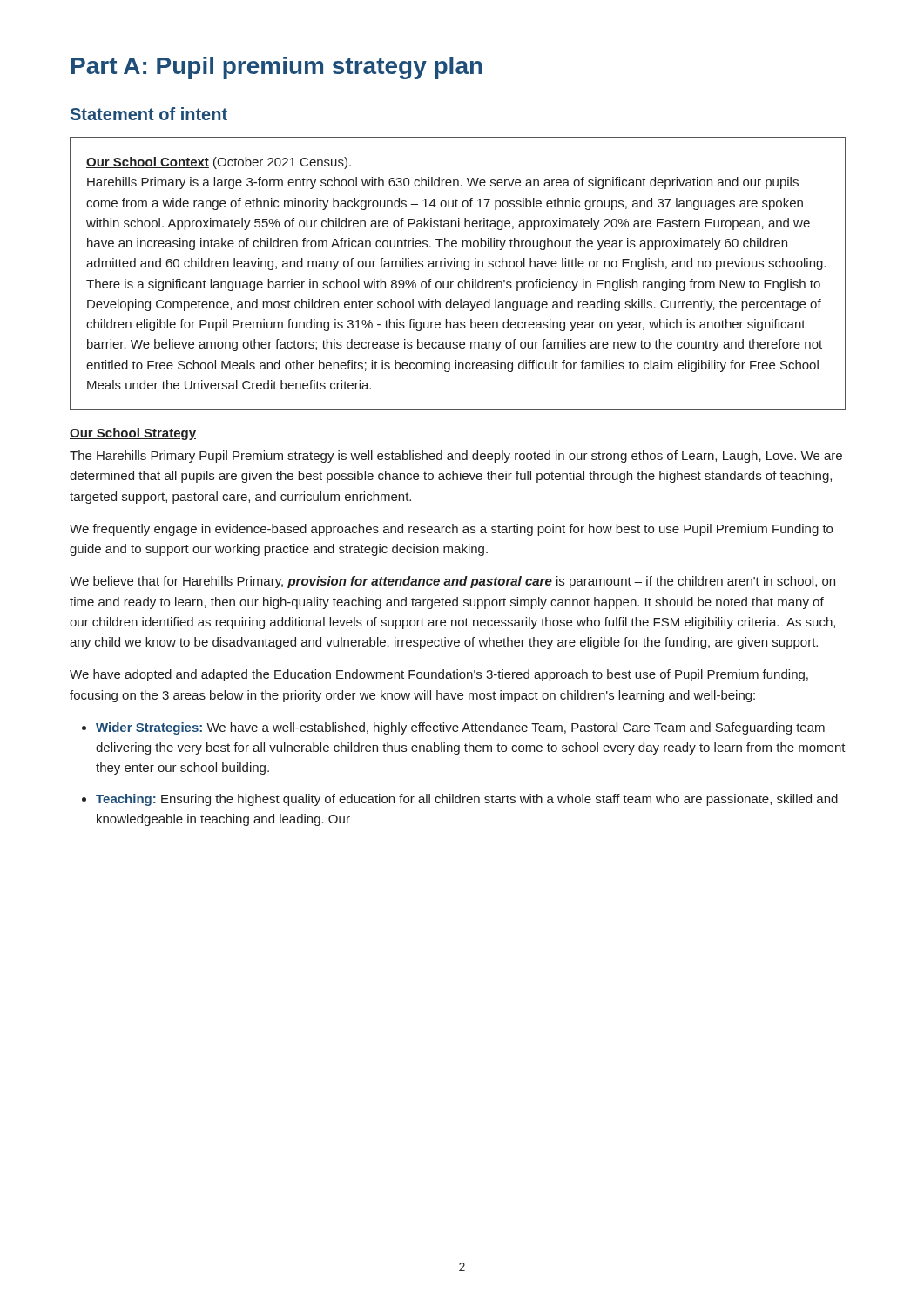924x1307 pixels.
Task: Point to the block beginning "Our School Context (October 2021 Census)."
Action: [458, 273]
